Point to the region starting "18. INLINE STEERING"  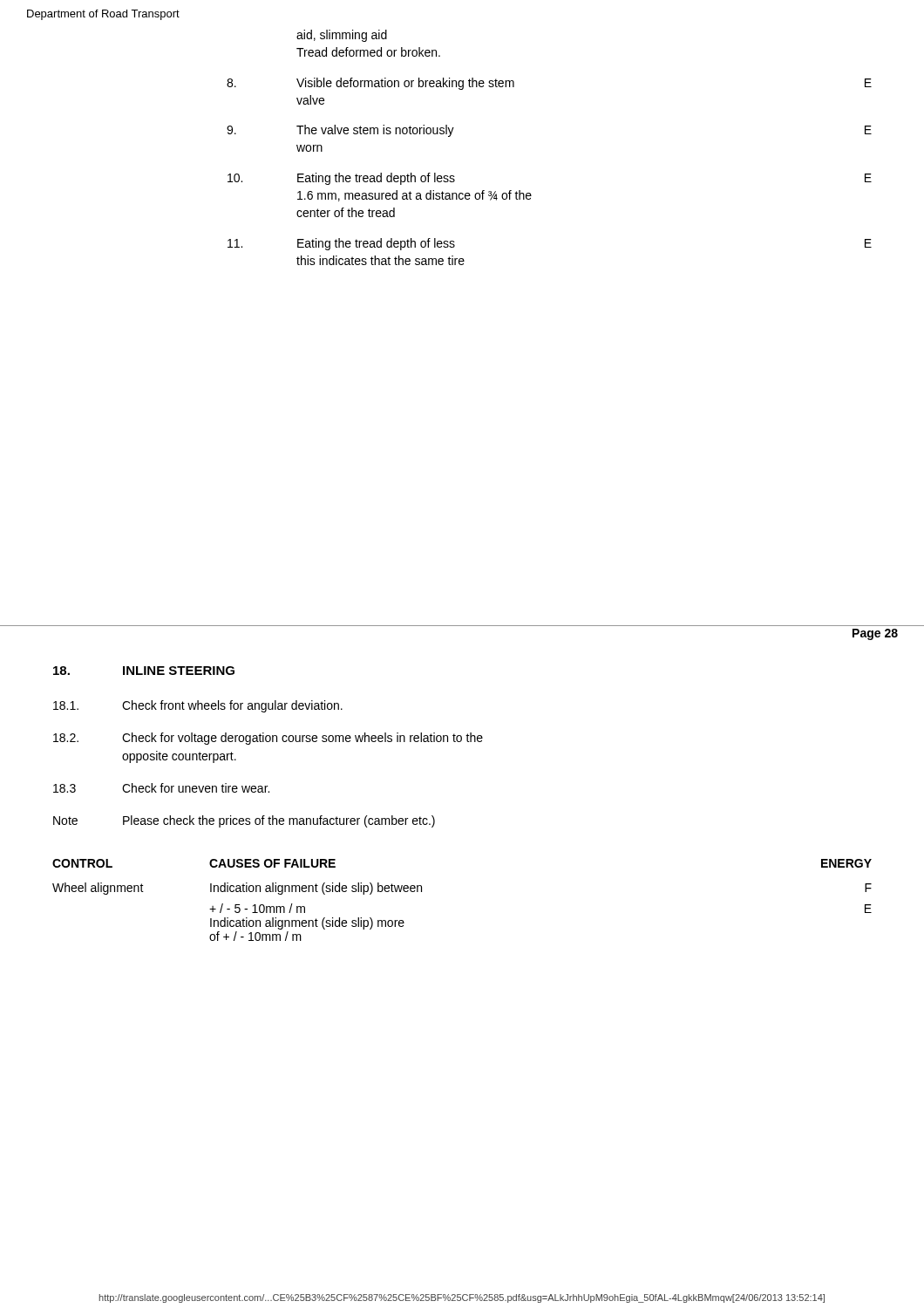click(144, 670)
